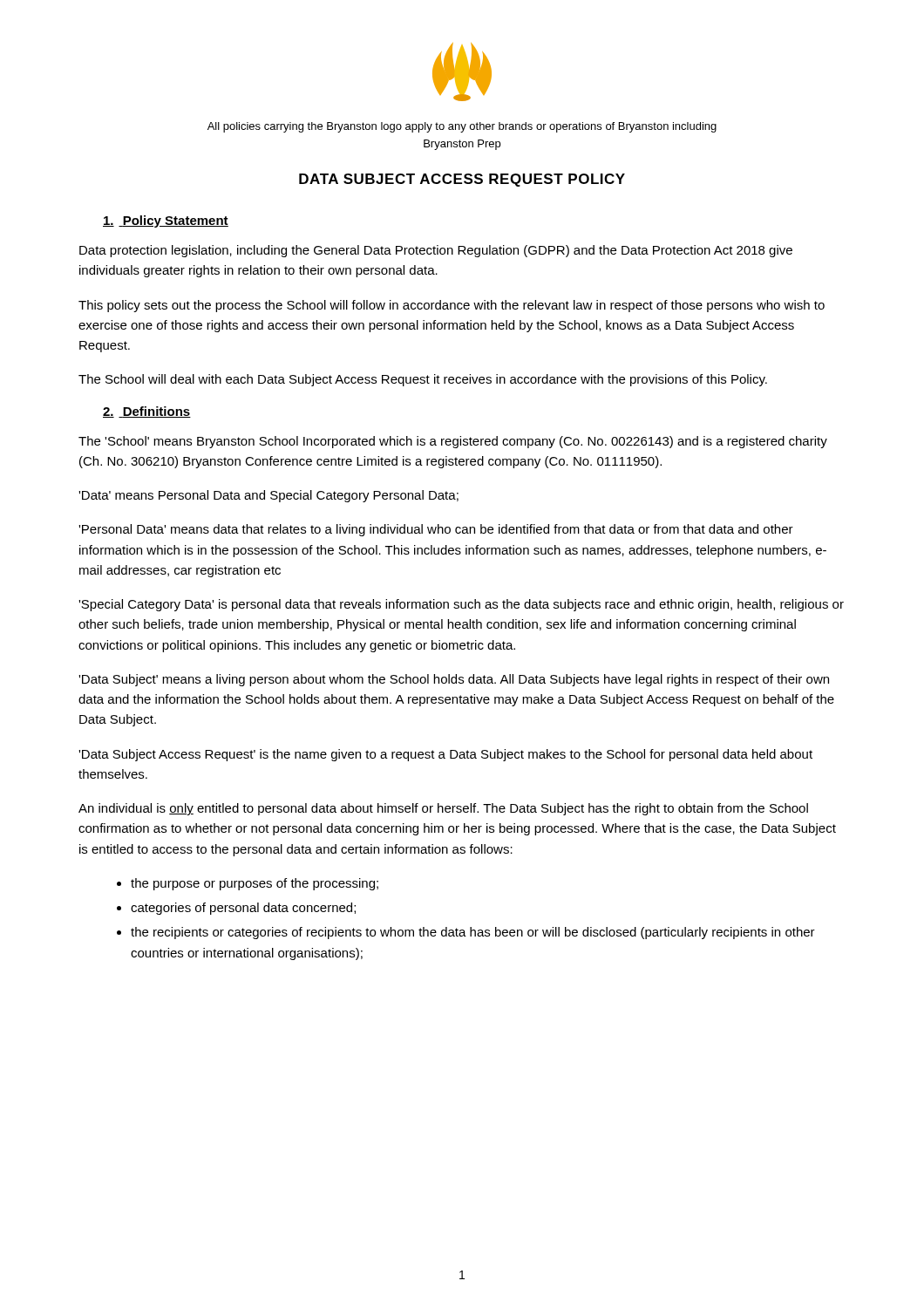924x1308 pixels.
Task: Locate the block of text that opens with "'Data Subject' means a living person about"
Action: 456,699
